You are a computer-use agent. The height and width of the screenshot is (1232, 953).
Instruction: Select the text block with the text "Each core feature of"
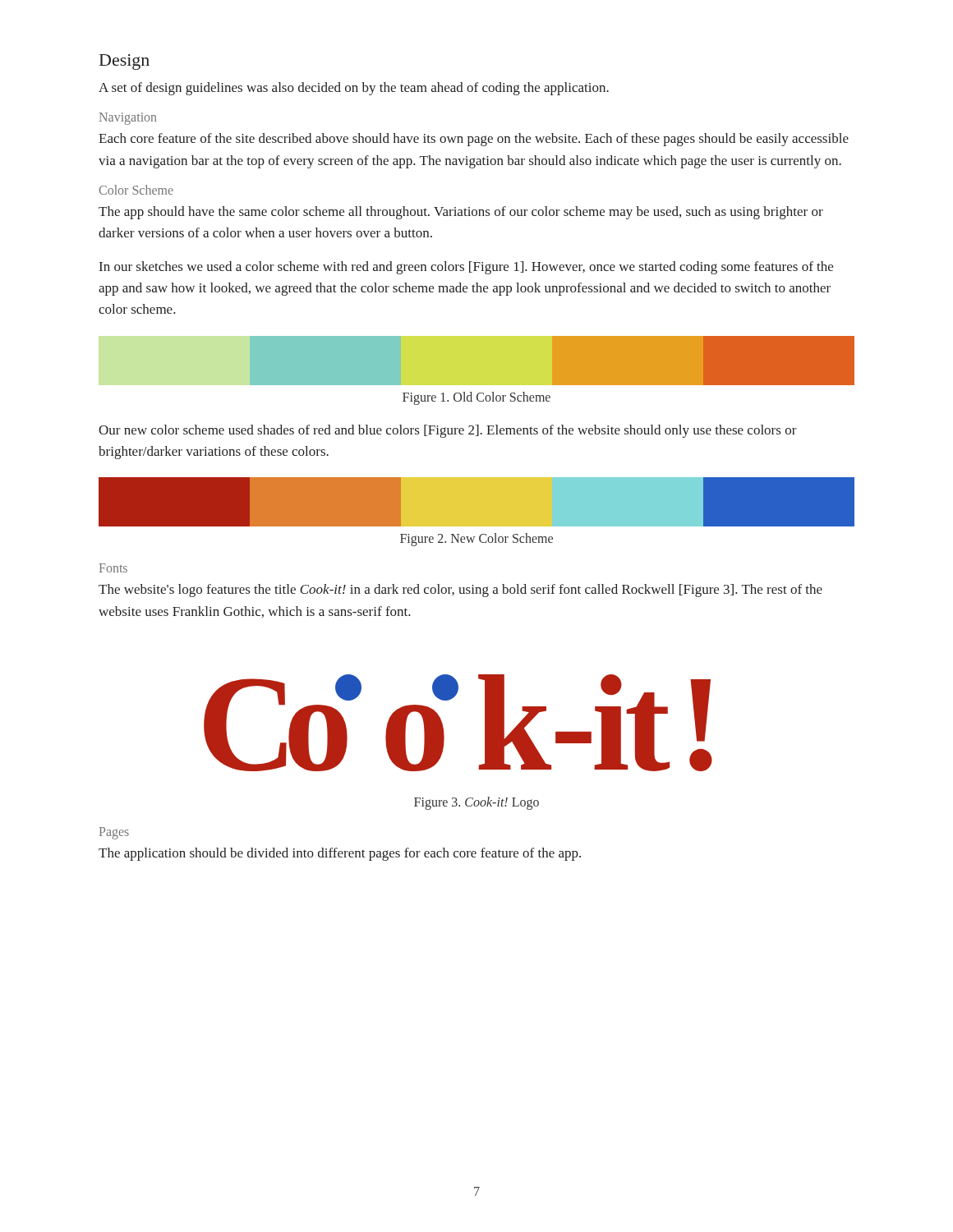(476, 150)
